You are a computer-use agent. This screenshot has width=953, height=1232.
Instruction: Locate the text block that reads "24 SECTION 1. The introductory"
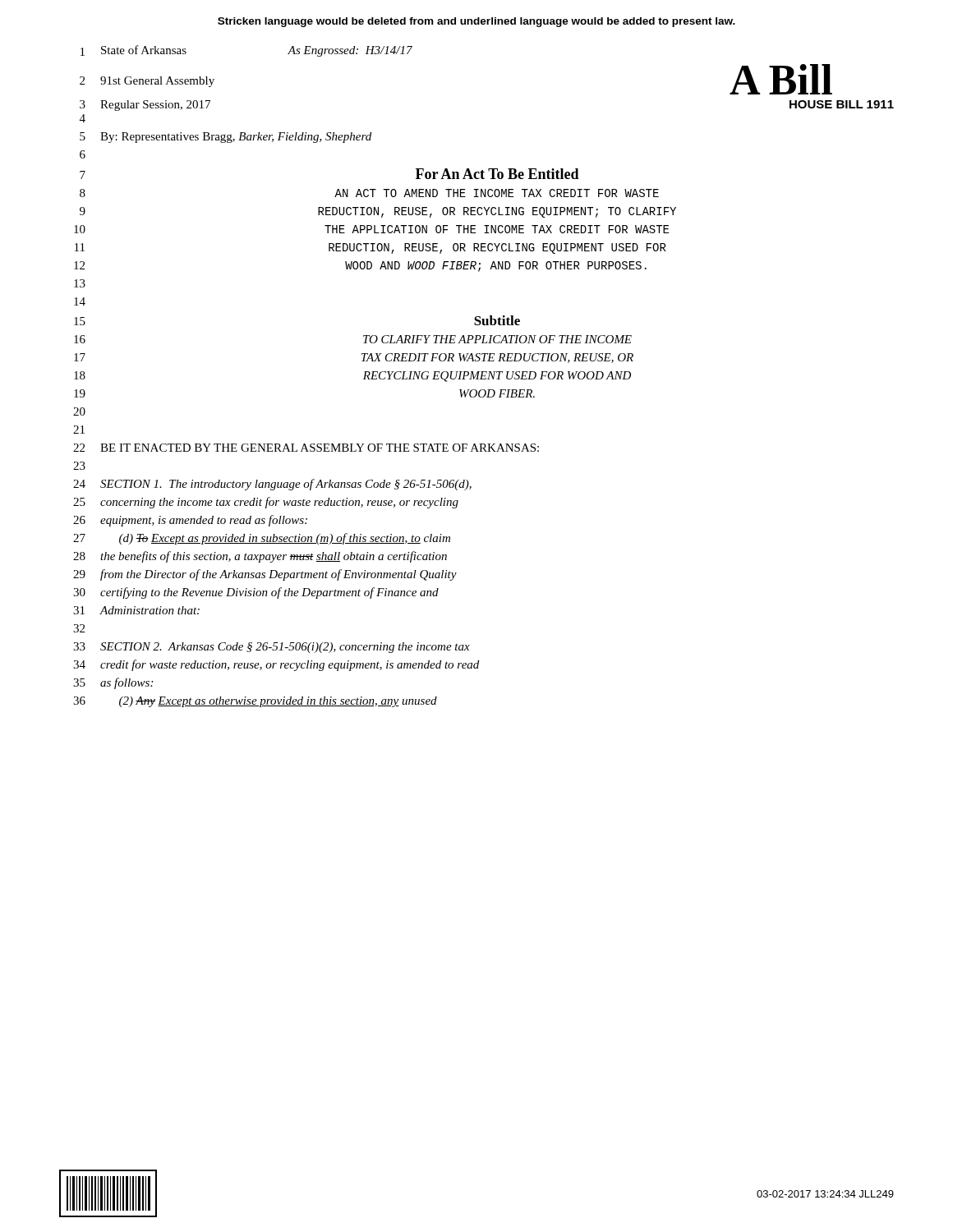(266, 484)
